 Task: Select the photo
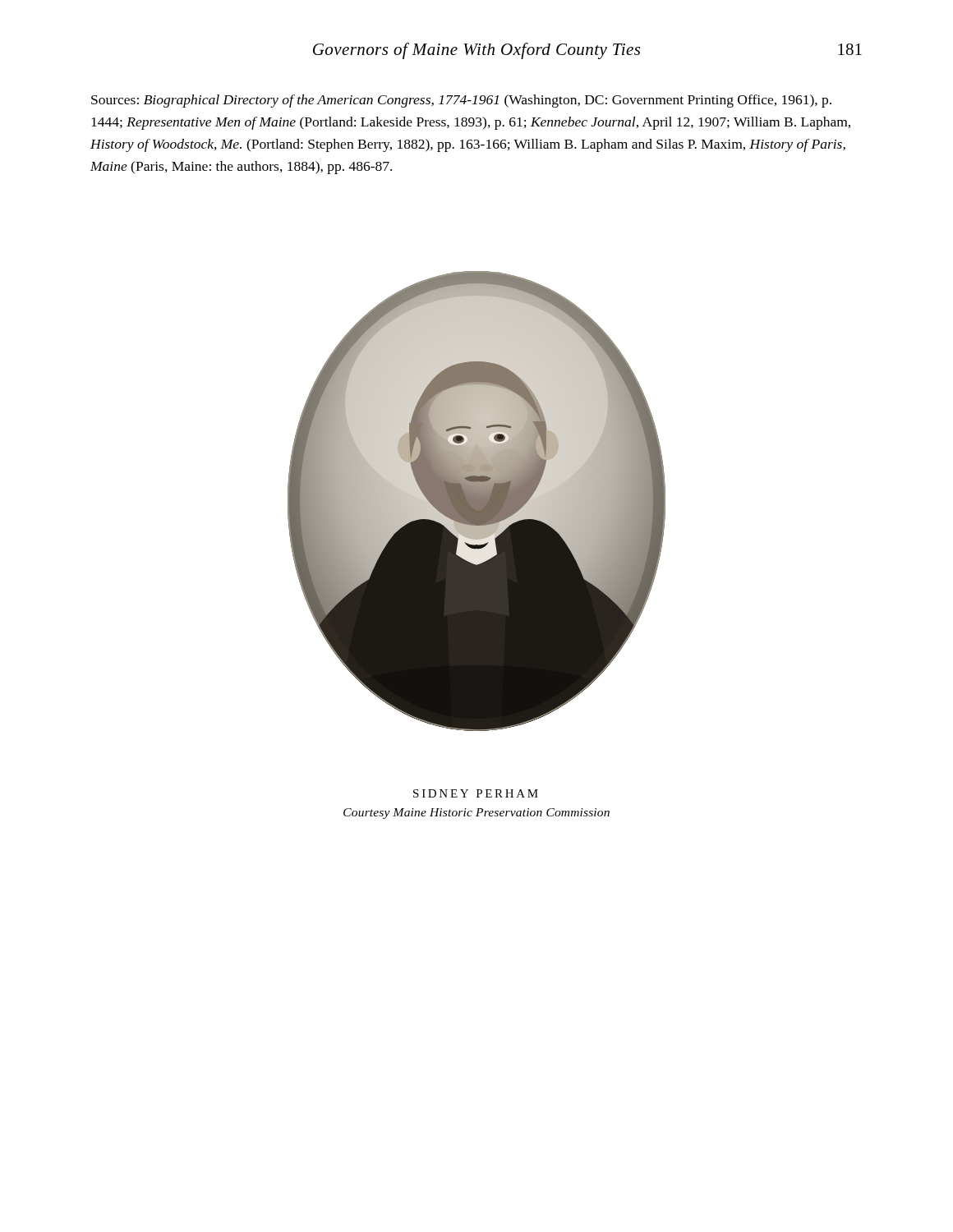(x=476, y=501)
